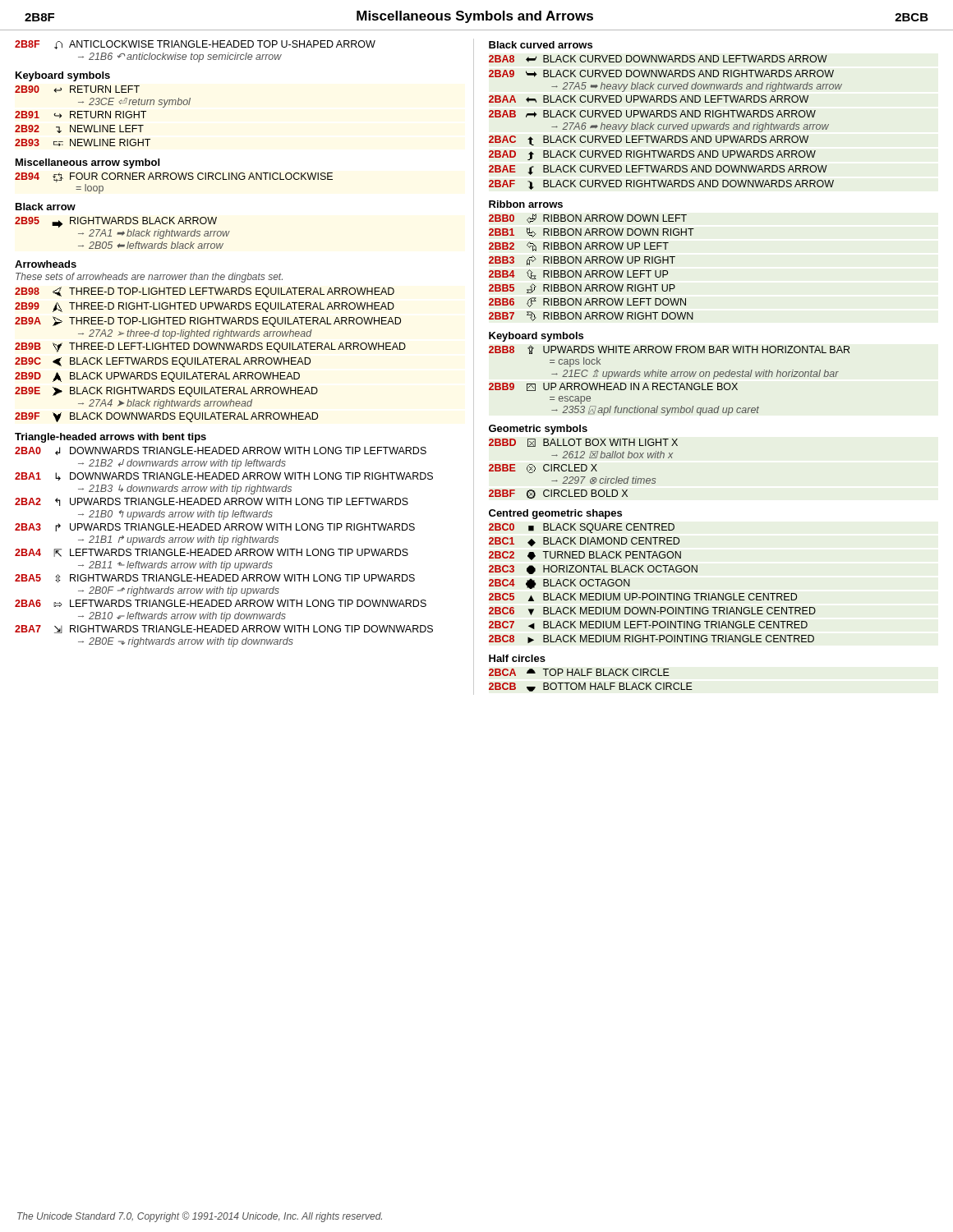The width and height of the screenshot is (953, 1232).
Task: Click on the region starting "2BA8 ⮨ BLACK CURVED DOWNWARDS AND LEFTWARDS"
Action: 713,60
